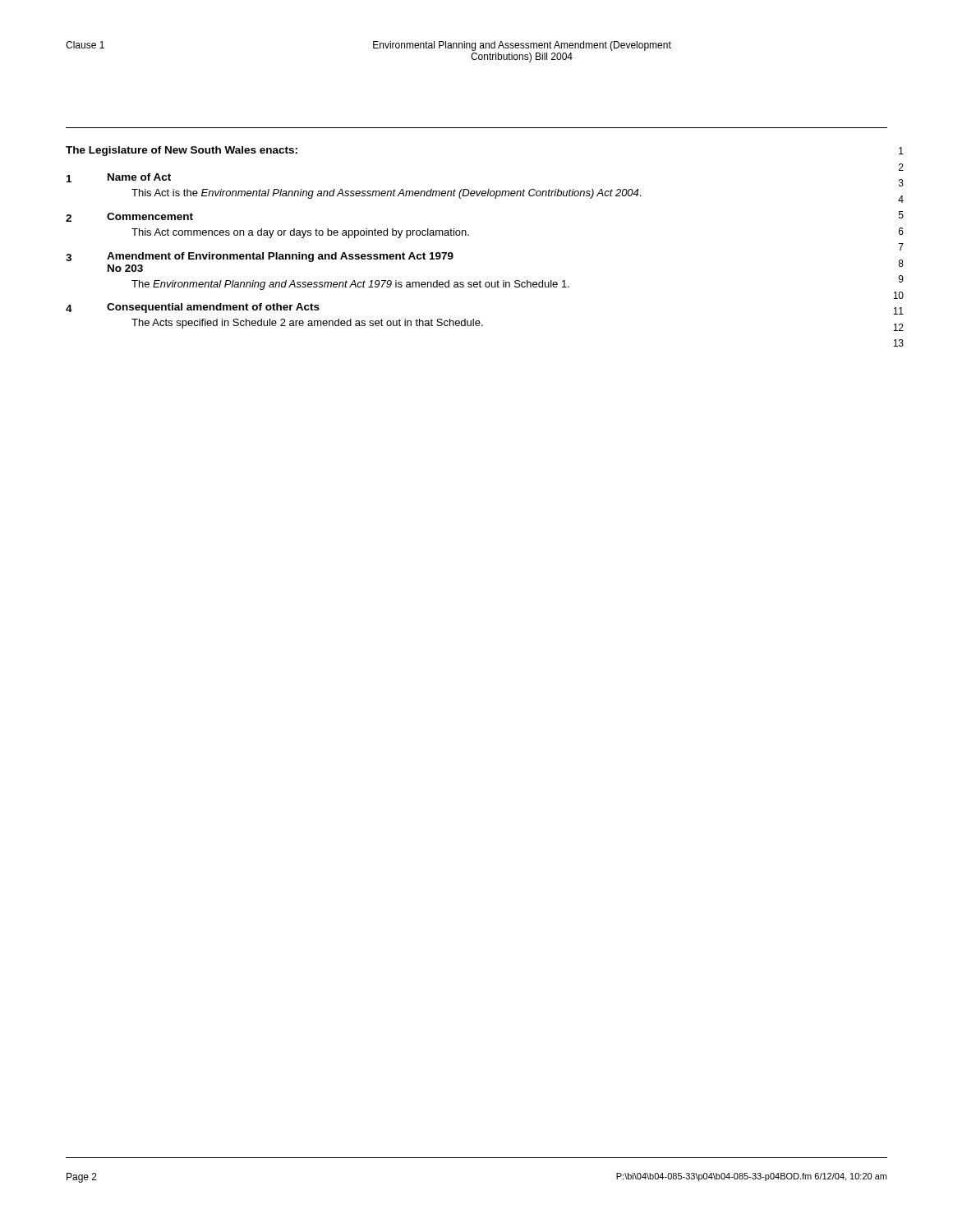Locate the block starting "Consequential amendment of other Acts"
Viewport: 953px width, 1232px height.
[x=213, y=307]
